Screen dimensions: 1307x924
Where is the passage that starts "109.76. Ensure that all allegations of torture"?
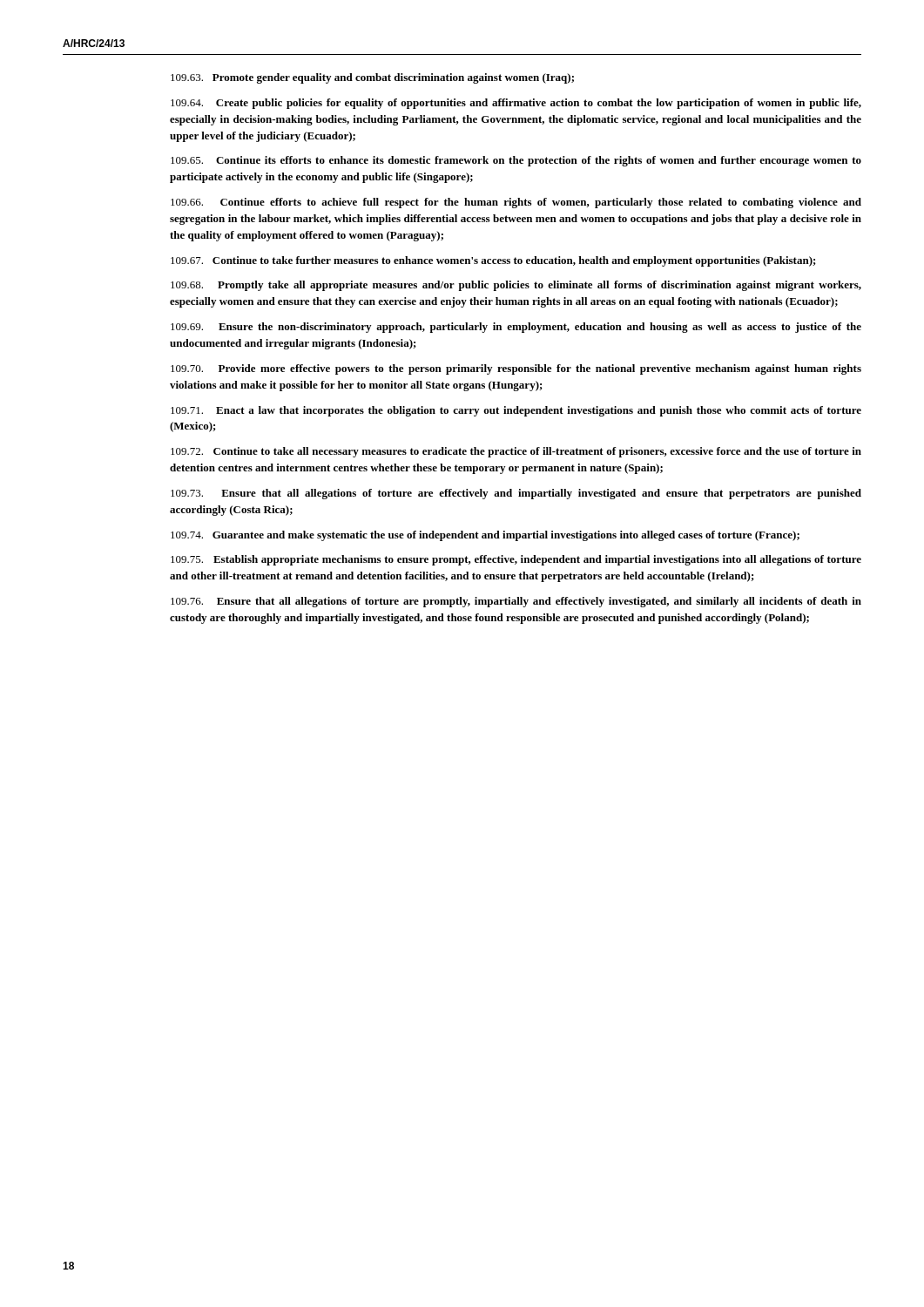point(516,609)
